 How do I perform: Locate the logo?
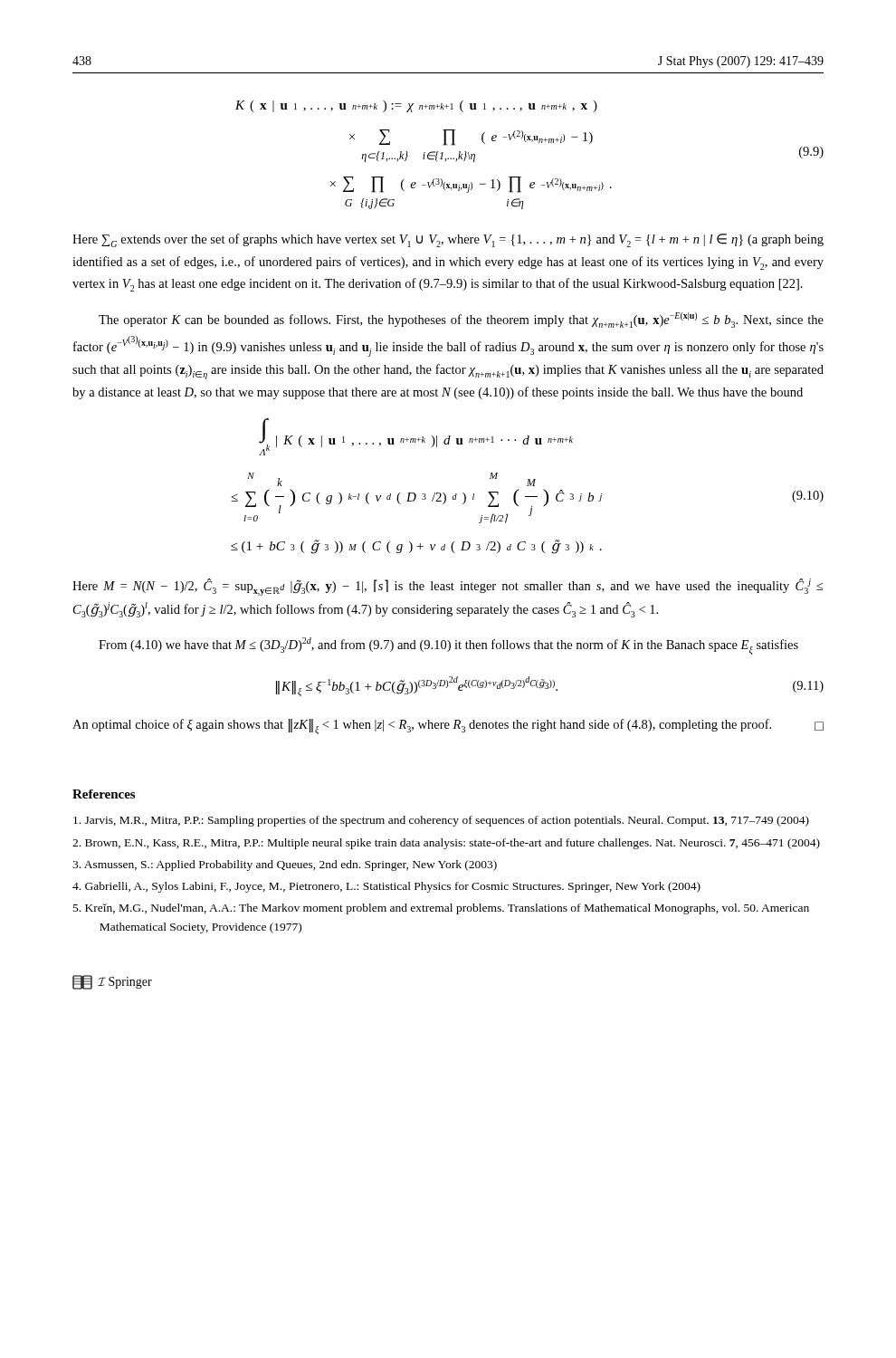point(448,982)
